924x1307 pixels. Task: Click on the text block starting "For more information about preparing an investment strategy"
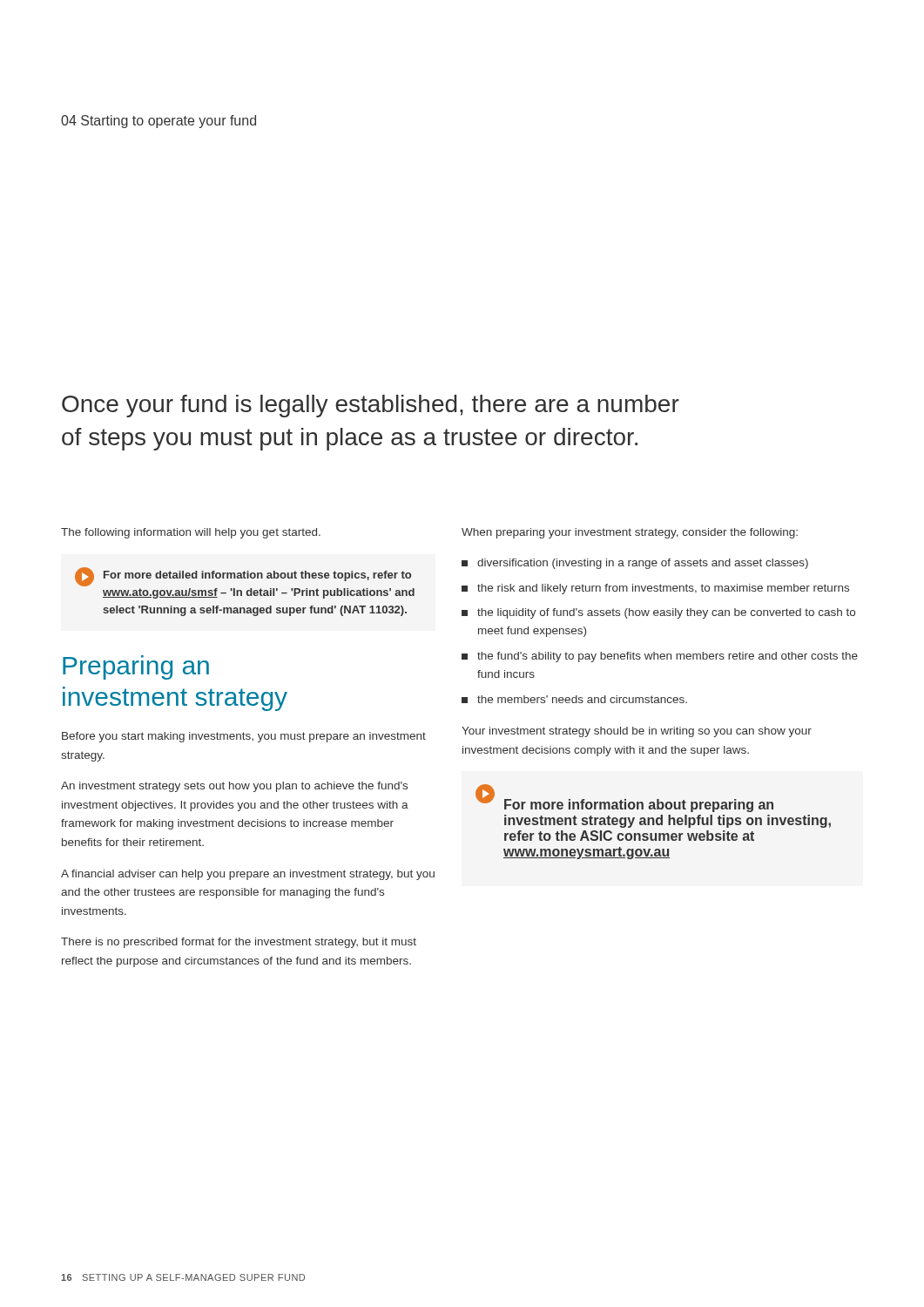tap(662, 829)
